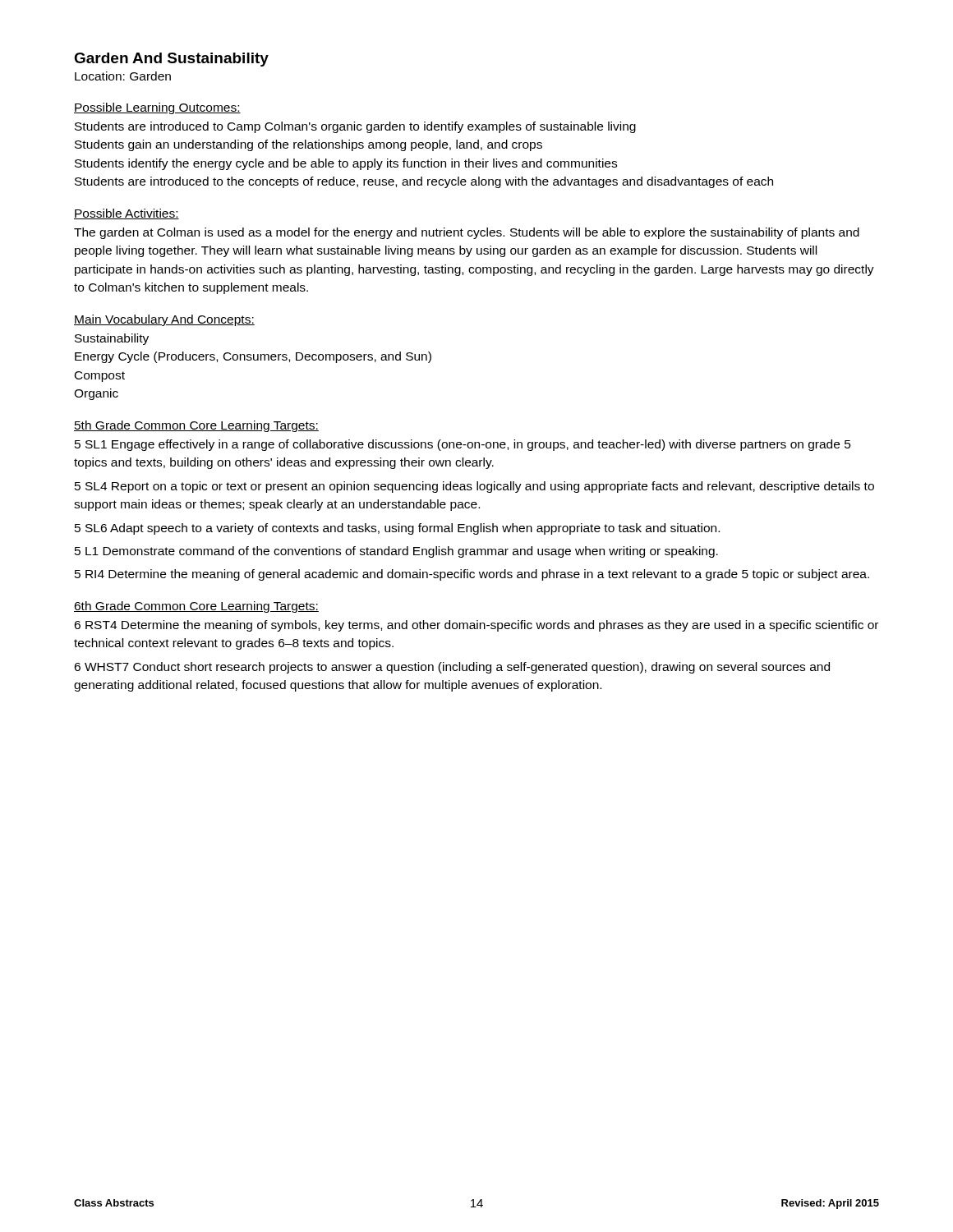
Task: Navigate to the element starting "Possible Learning Outcomes:"
Action: point(157,107)
